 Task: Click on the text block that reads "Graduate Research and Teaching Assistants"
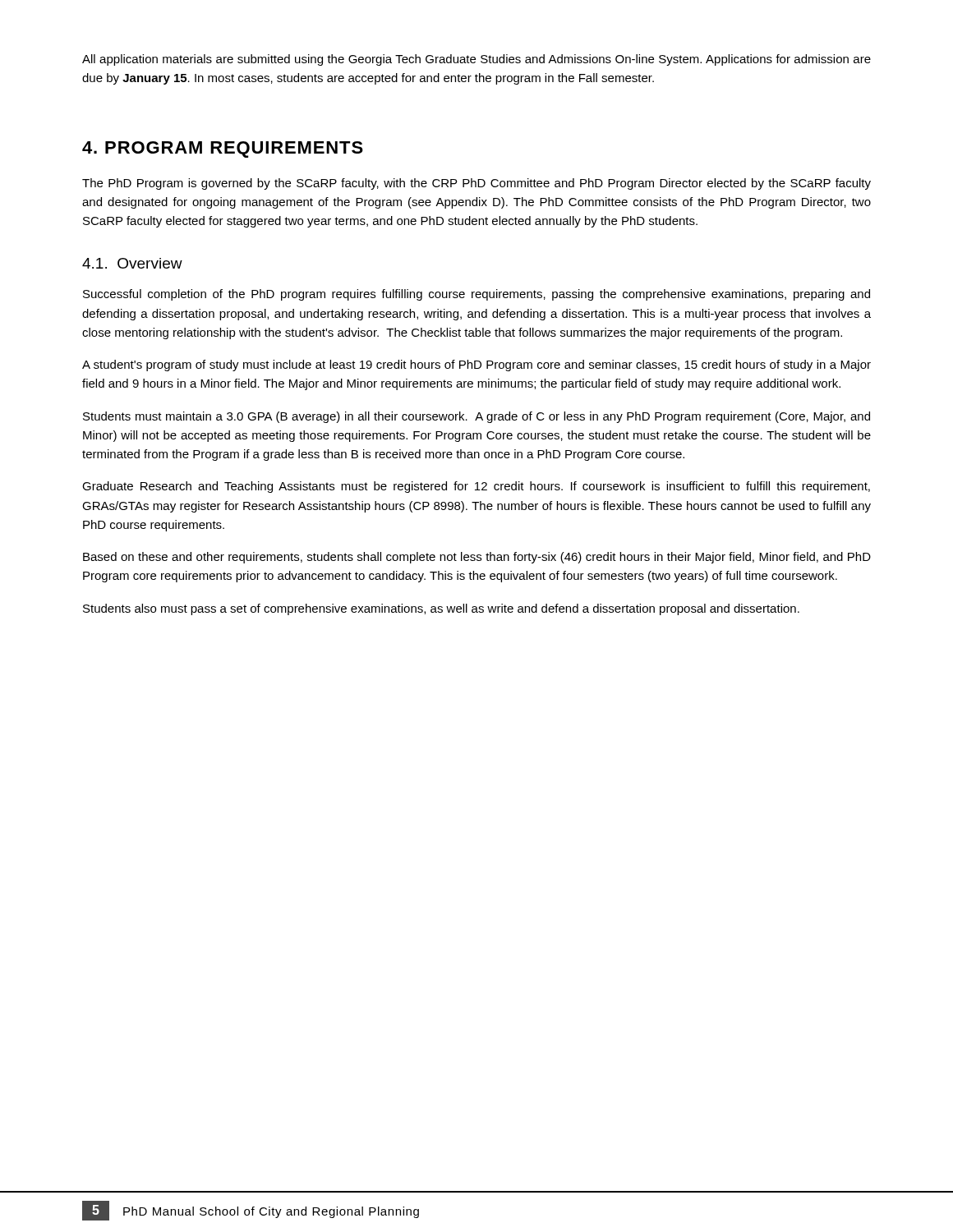point(476,505)
